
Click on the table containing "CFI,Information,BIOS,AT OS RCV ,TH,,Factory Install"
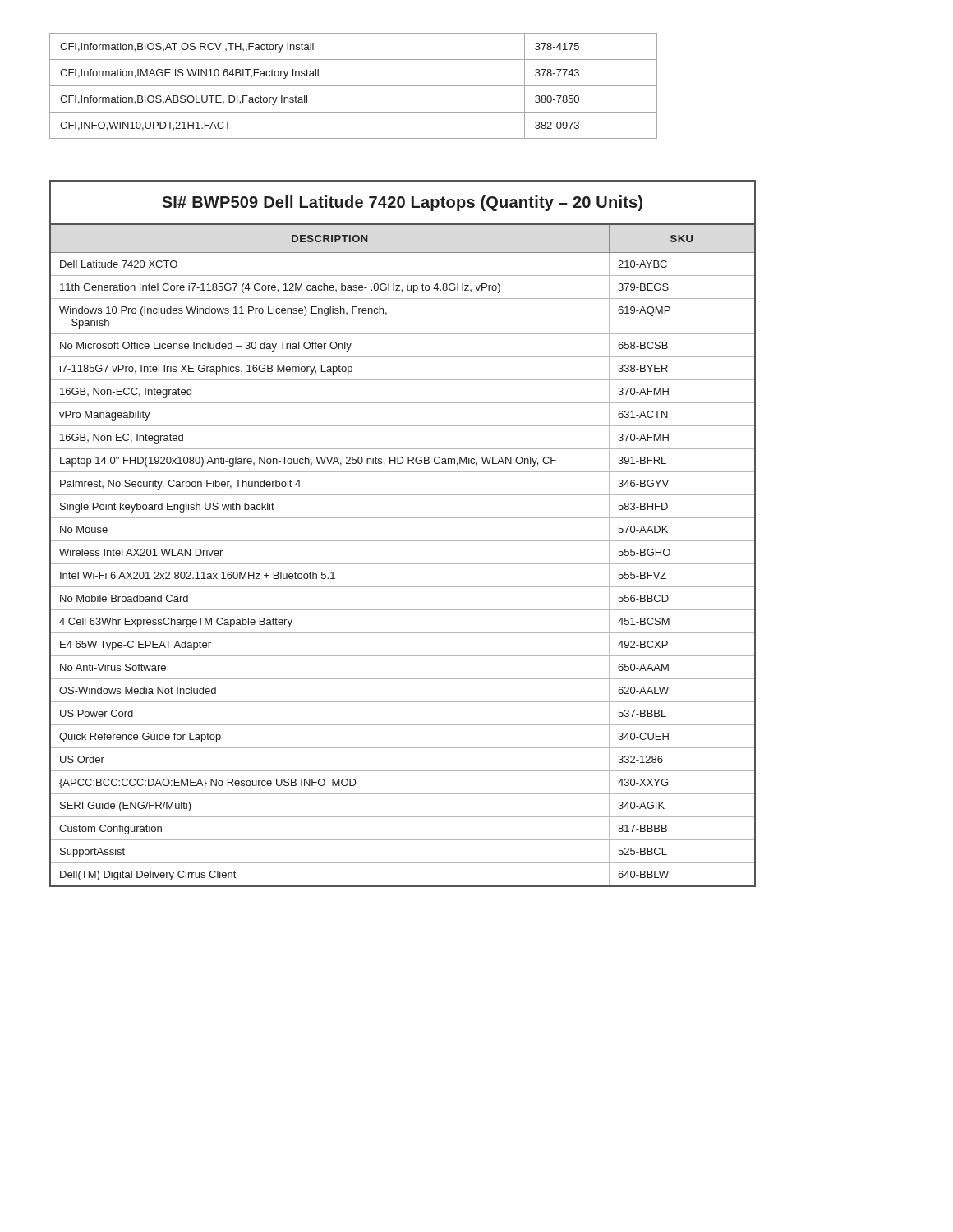pyautogui.click(x=476, y=86)
